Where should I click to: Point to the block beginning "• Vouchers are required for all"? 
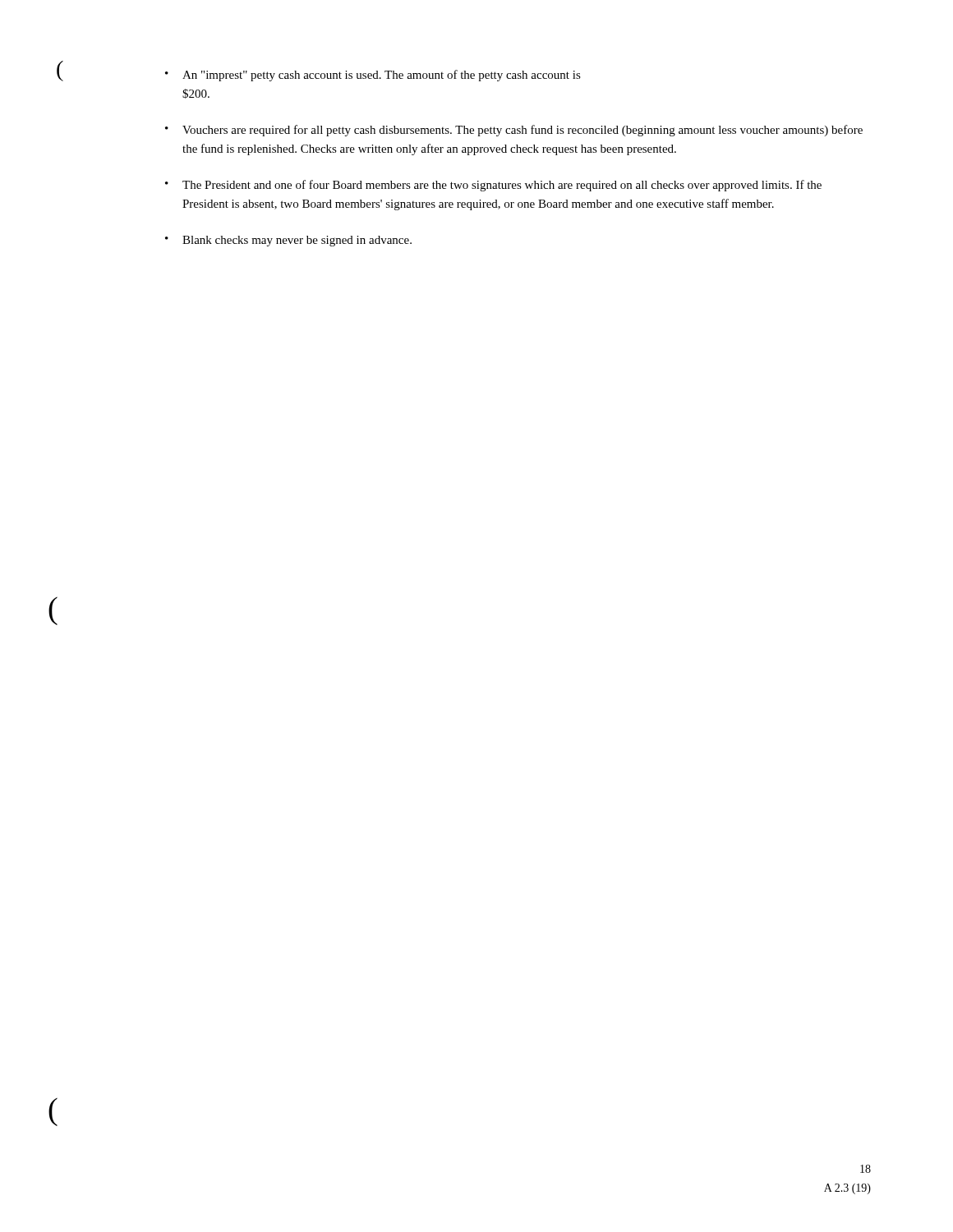point(518,139)
